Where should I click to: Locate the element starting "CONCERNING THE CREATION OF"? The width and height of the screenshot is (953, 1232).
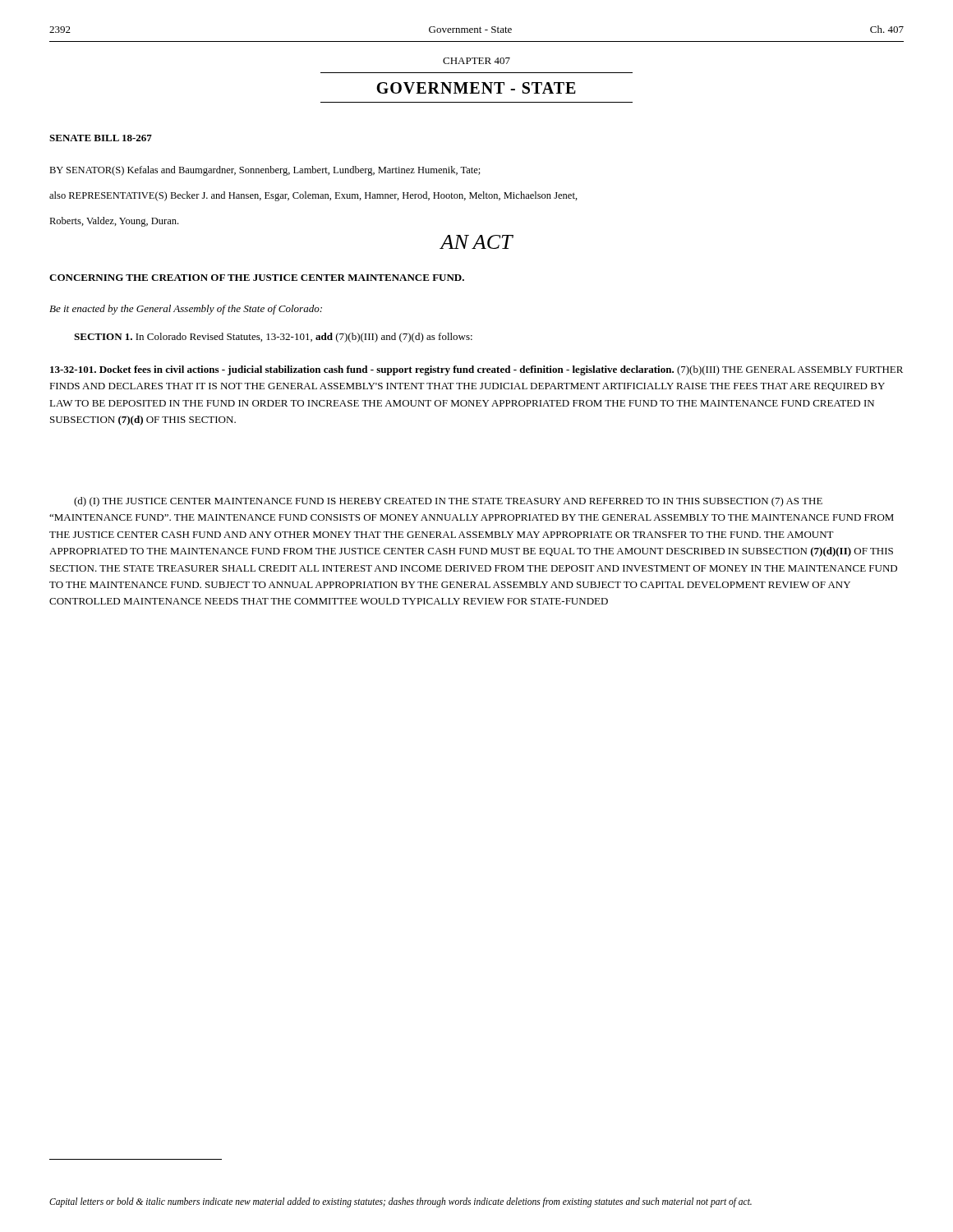point(257,277)
